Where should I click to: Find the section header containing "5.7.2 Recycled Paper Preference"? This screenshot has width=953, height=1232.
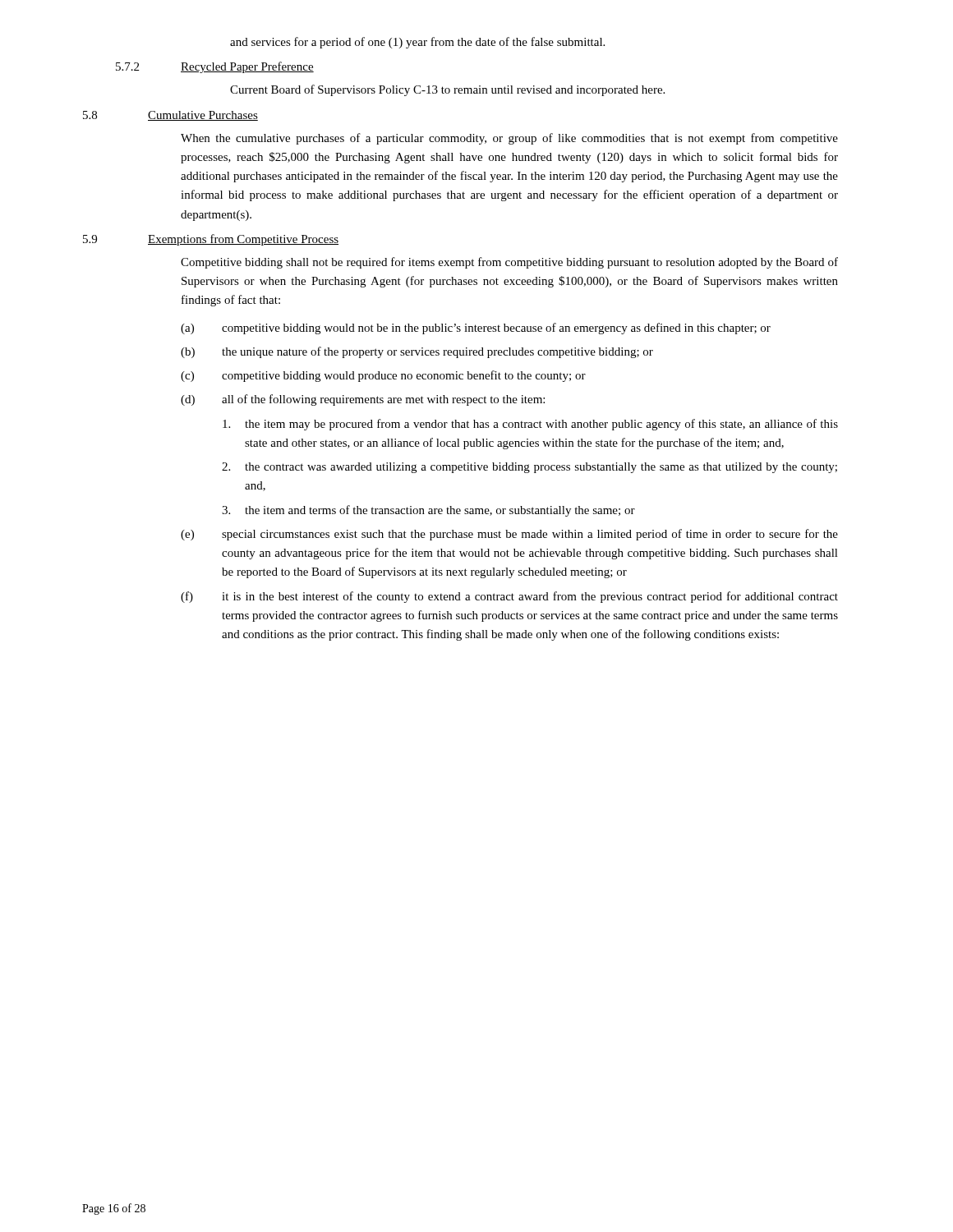coord(215,67)
